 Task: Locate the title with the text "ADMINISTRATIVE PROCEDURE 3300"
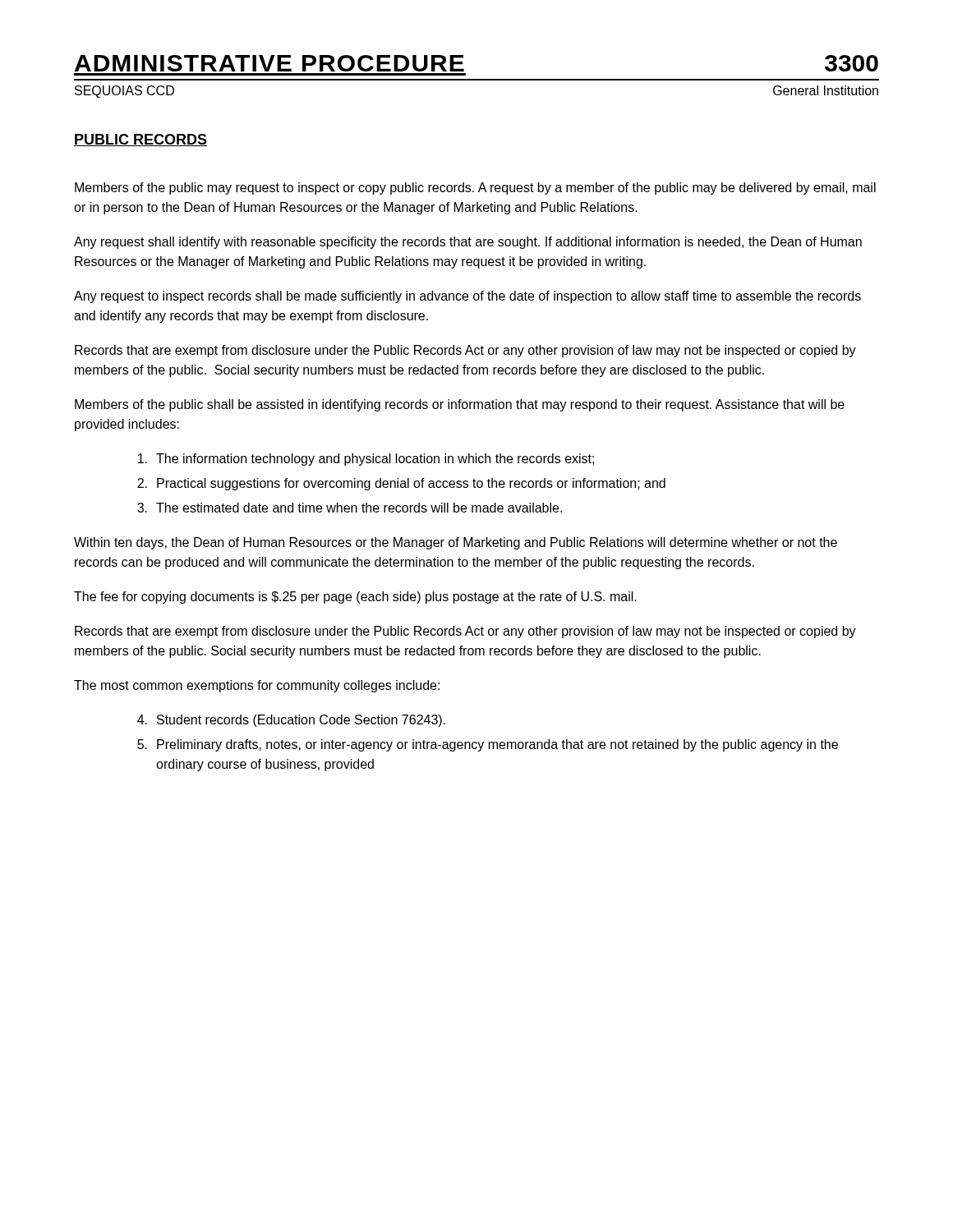(476, 74)
